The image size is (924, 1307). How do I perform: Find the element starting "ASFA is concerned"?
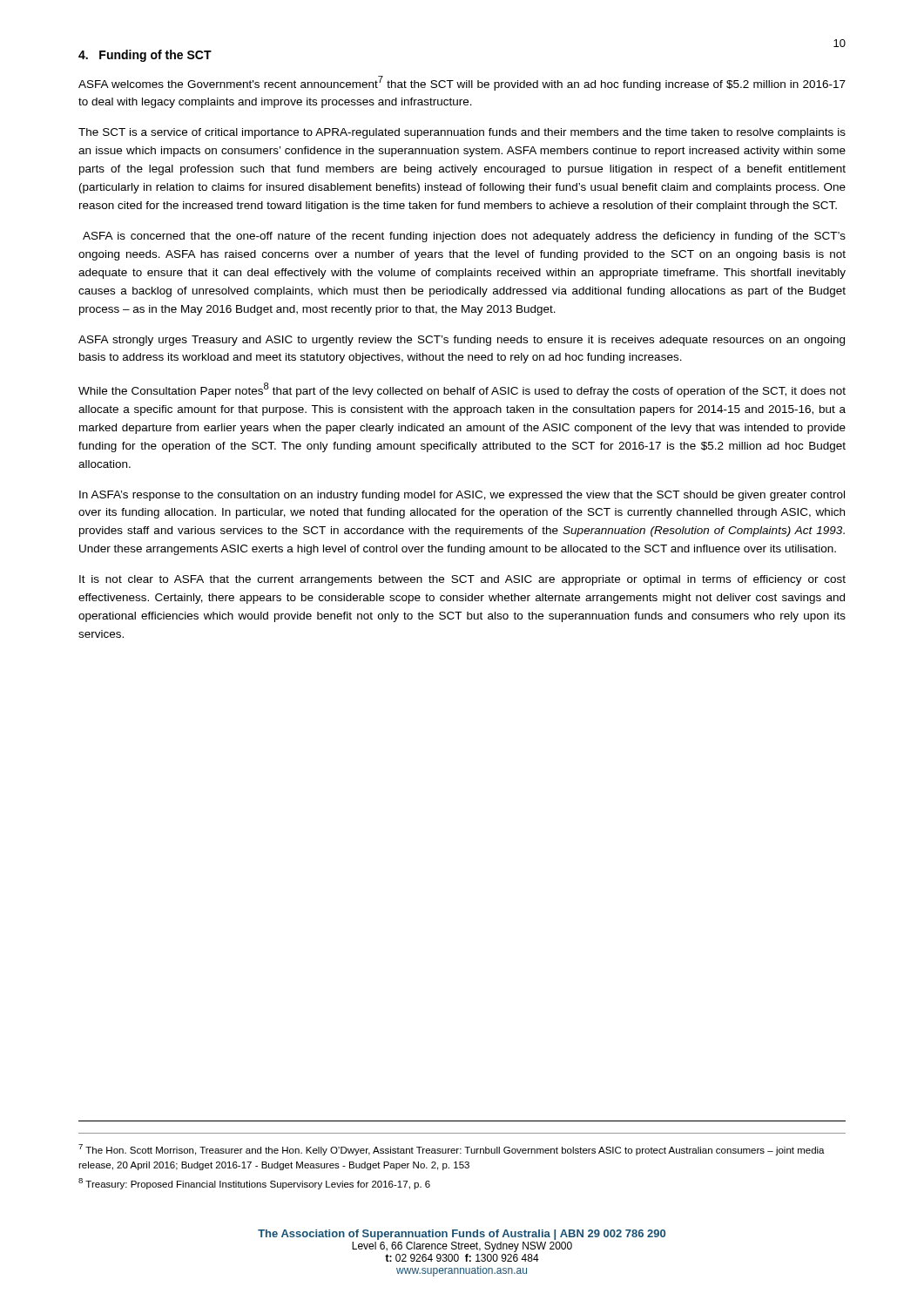[462, 272]
